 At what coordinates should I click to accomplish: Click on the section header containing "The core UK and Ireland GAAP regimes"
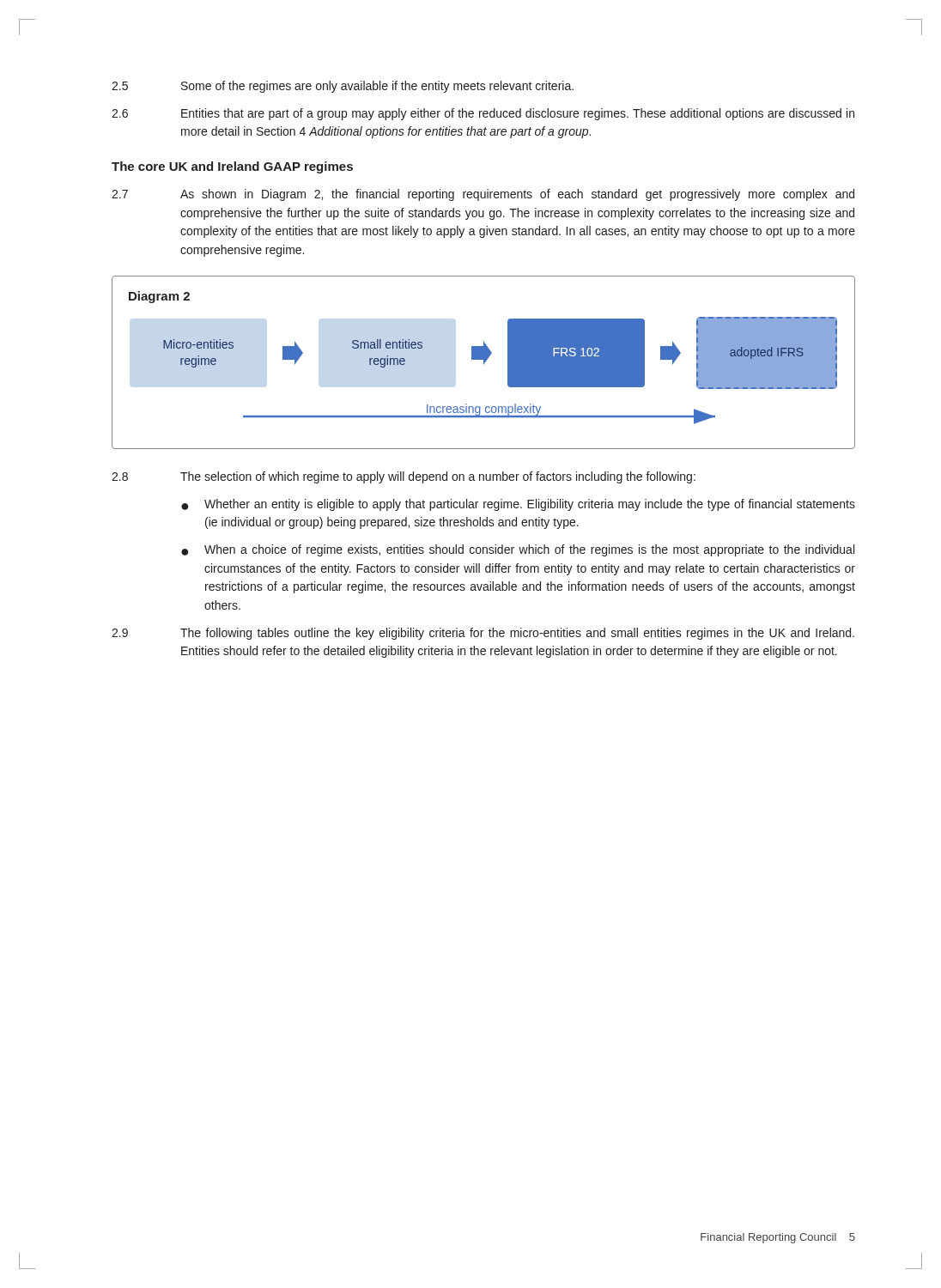click(232, 166)
